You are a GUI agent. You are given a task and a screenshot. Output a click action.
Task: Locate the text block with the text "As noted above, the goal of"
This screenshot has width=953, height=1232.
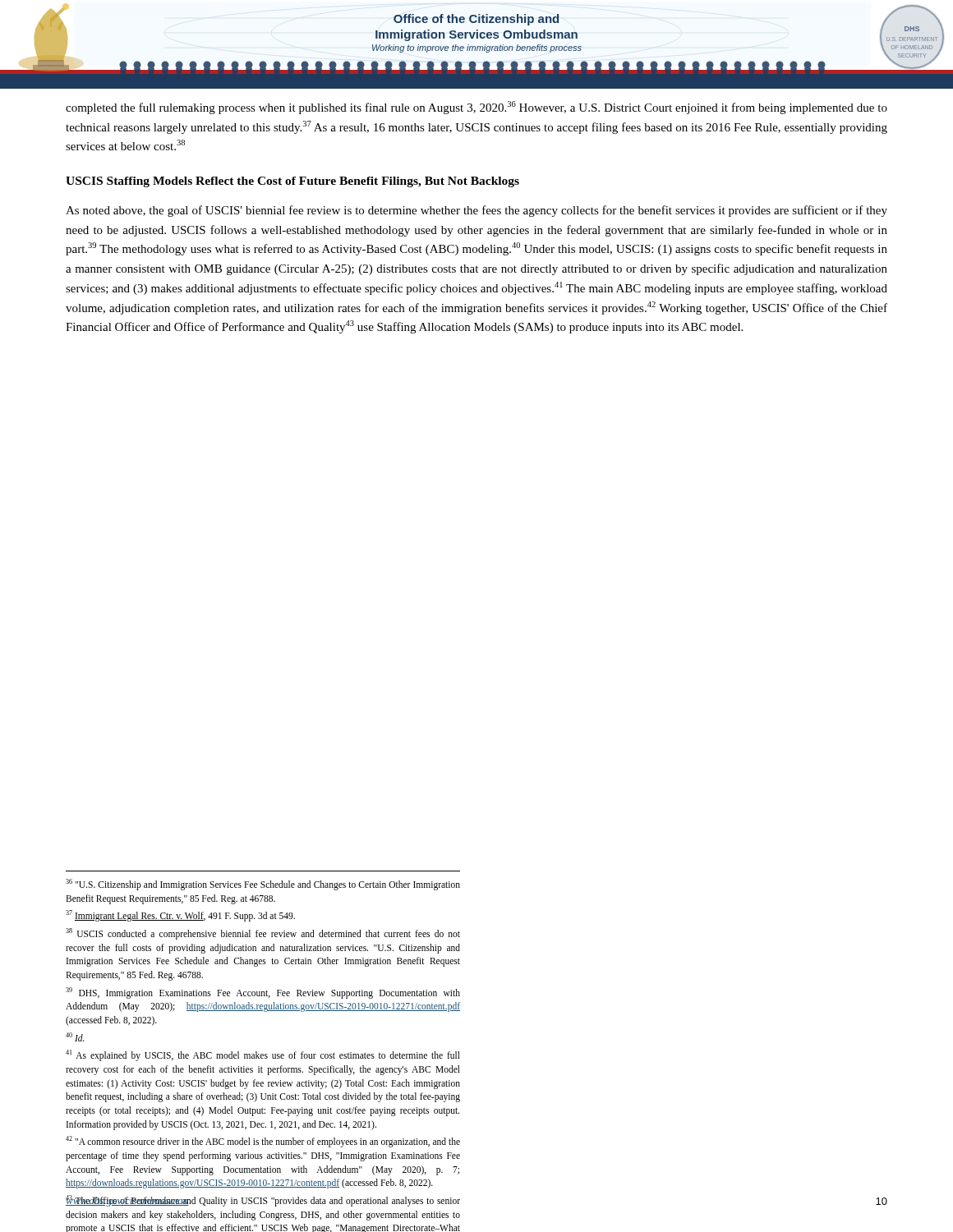click(476, 269)
